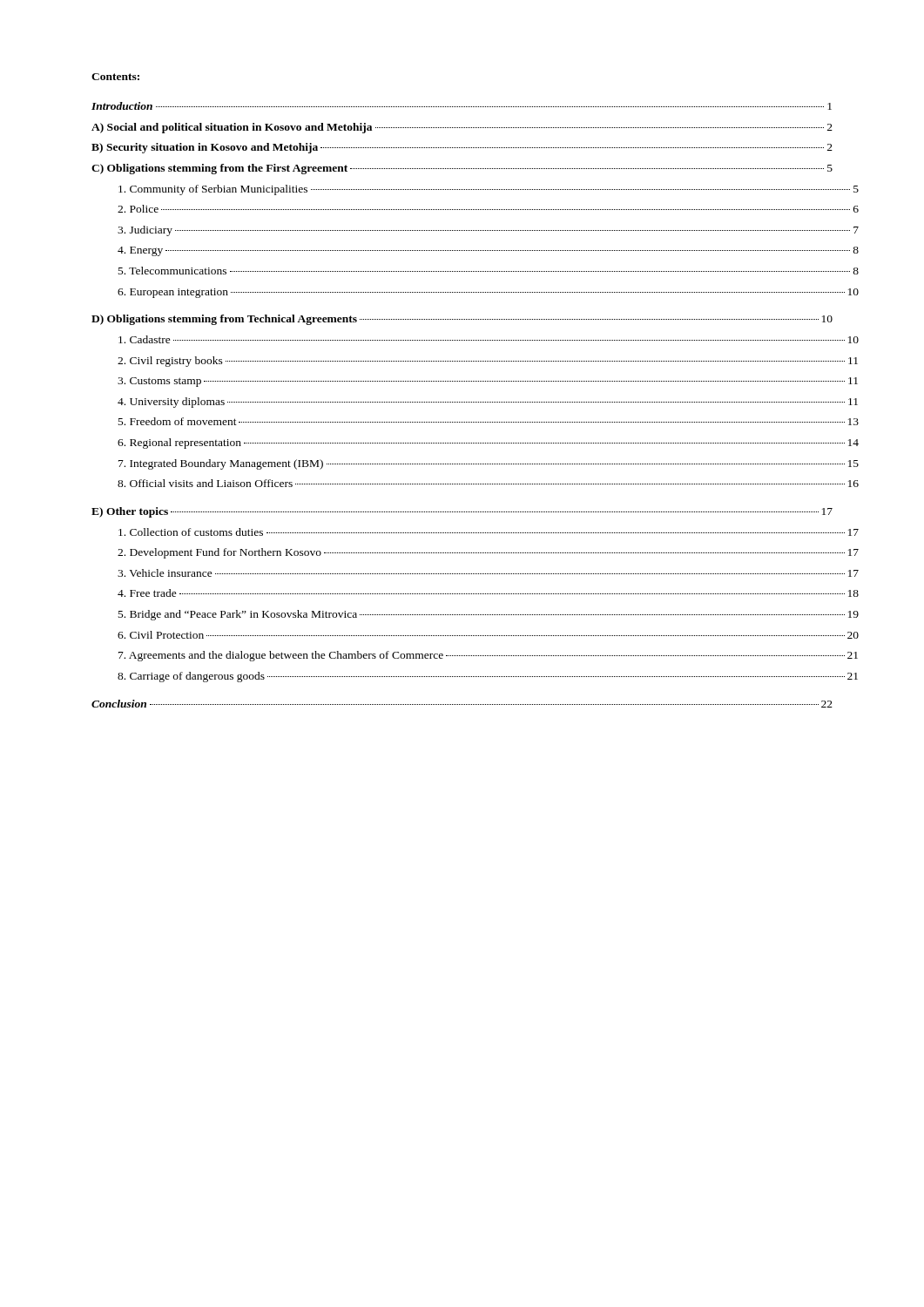
Task: Locate the list item containing "Introduction 1"
Action: click(x=462, y=106)
